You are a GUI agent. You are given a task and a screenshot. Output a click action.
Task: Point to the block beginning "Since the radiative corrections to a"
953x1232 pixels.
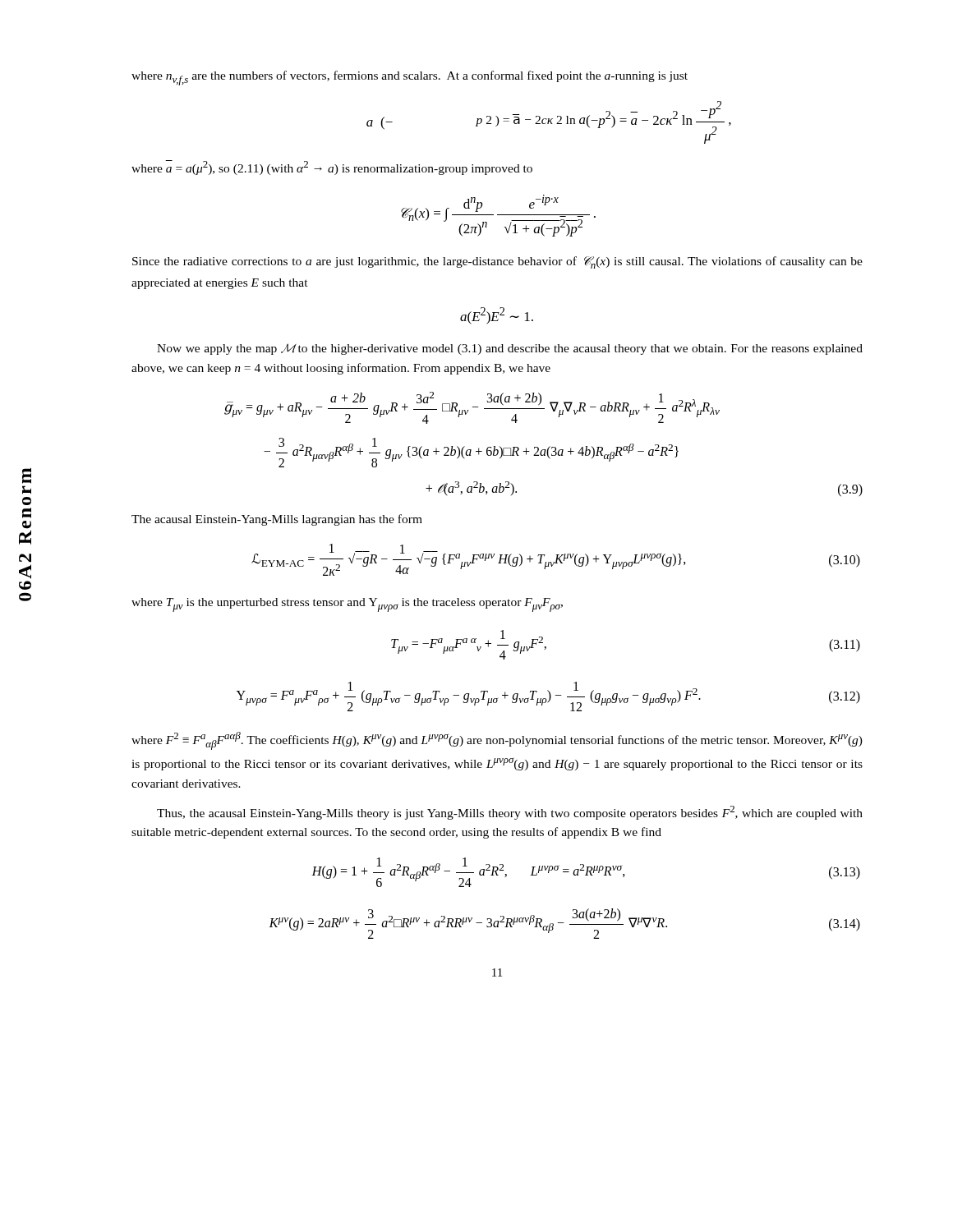pos(497,271)
